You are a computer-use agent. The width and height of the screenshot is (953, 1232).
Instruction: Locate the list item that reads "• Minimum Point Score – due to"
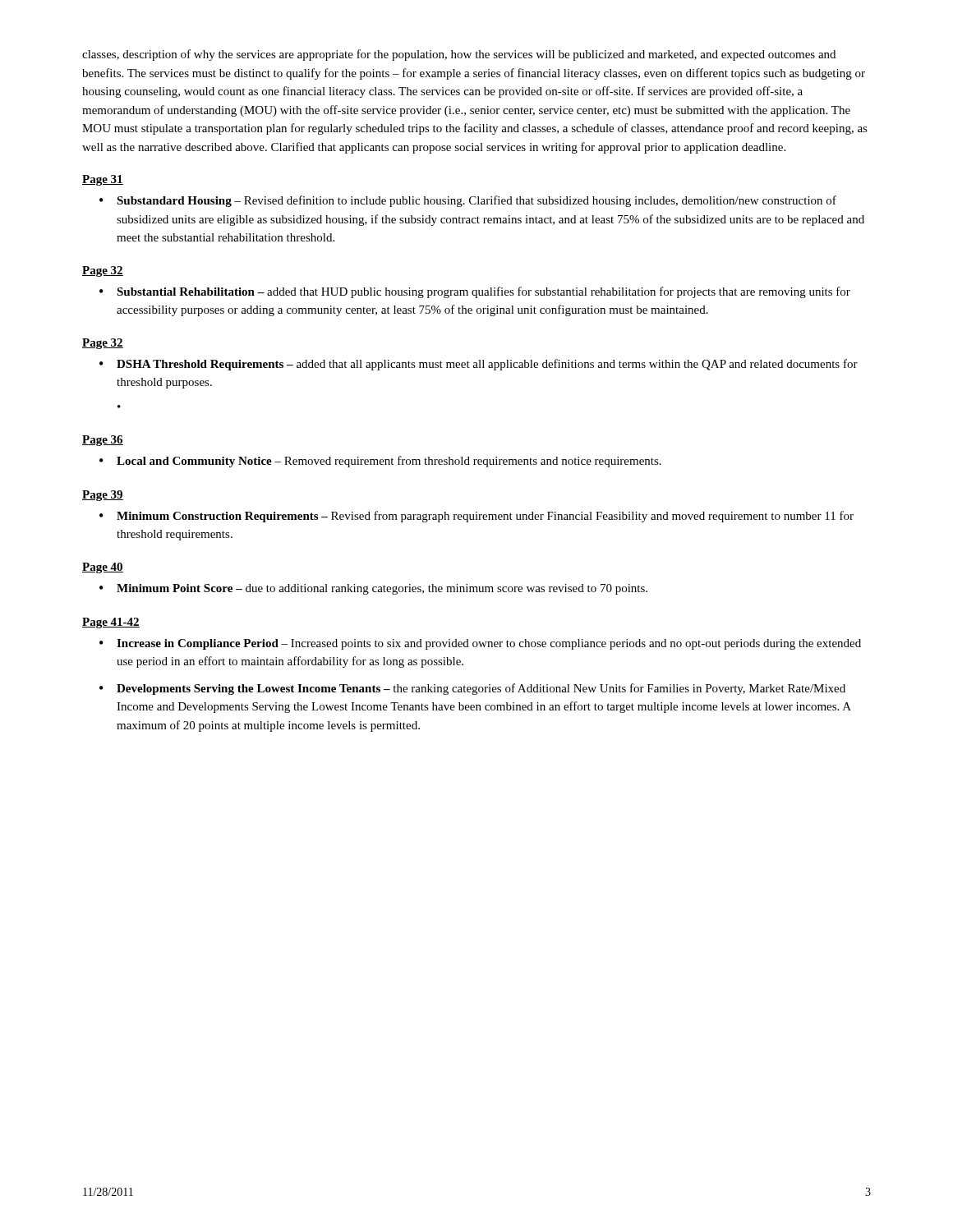click(485, 589)
